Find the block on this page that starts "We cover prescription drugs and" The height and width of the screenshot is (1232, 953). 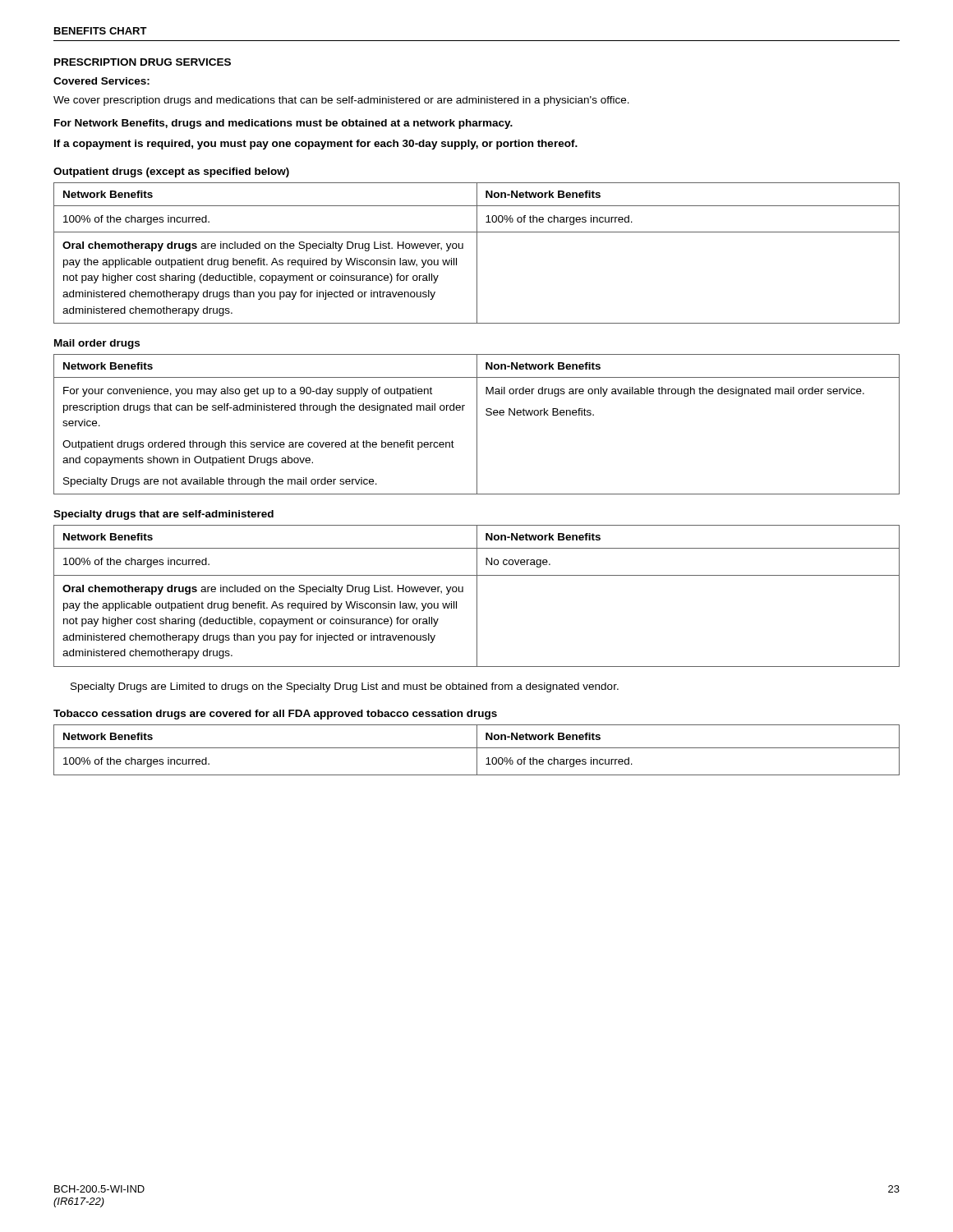click(x=342, y=100)
